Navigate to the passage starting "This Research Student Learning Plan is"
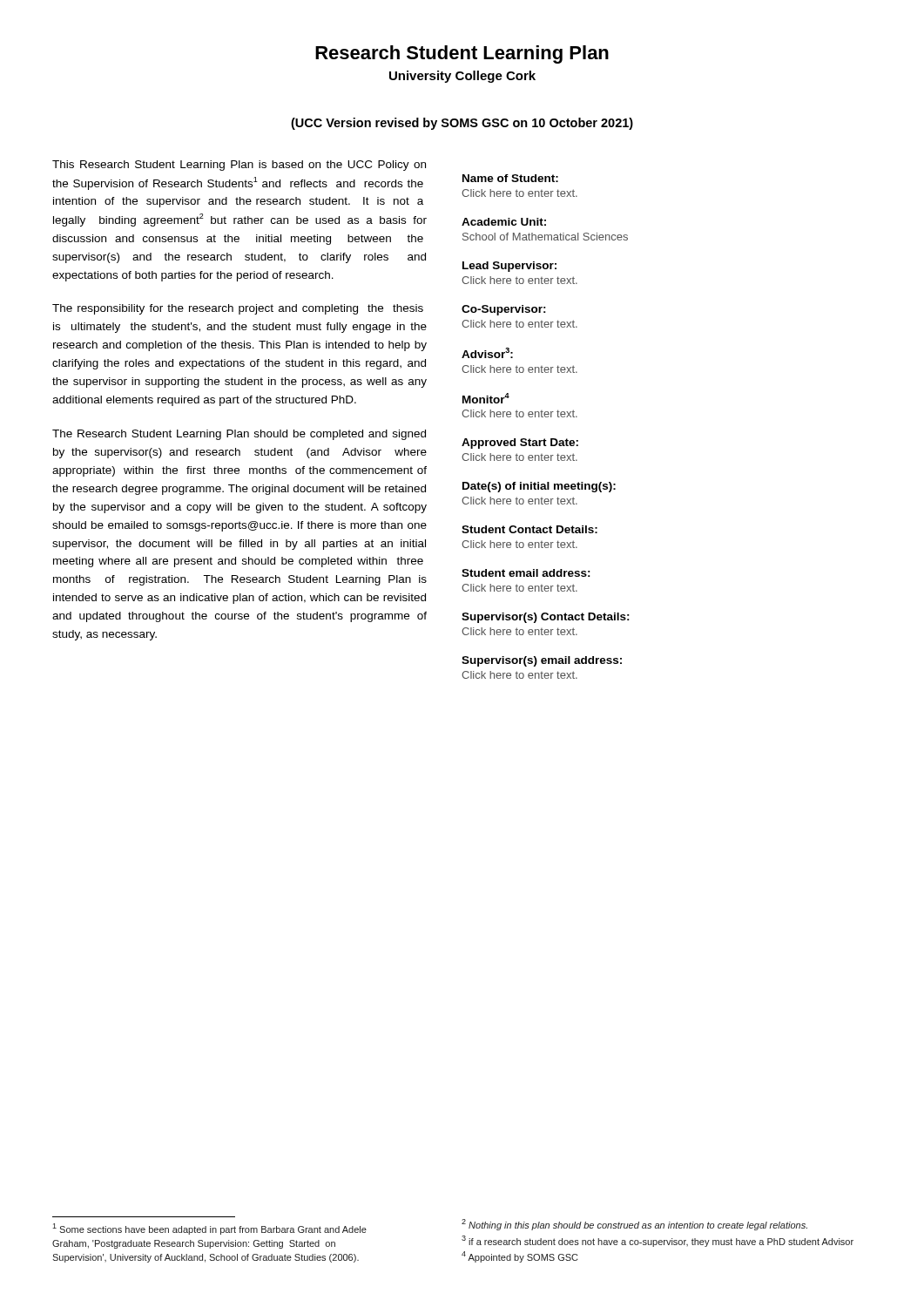The width and height of the screenshot is (924, 1307). (x=240, y=219)
